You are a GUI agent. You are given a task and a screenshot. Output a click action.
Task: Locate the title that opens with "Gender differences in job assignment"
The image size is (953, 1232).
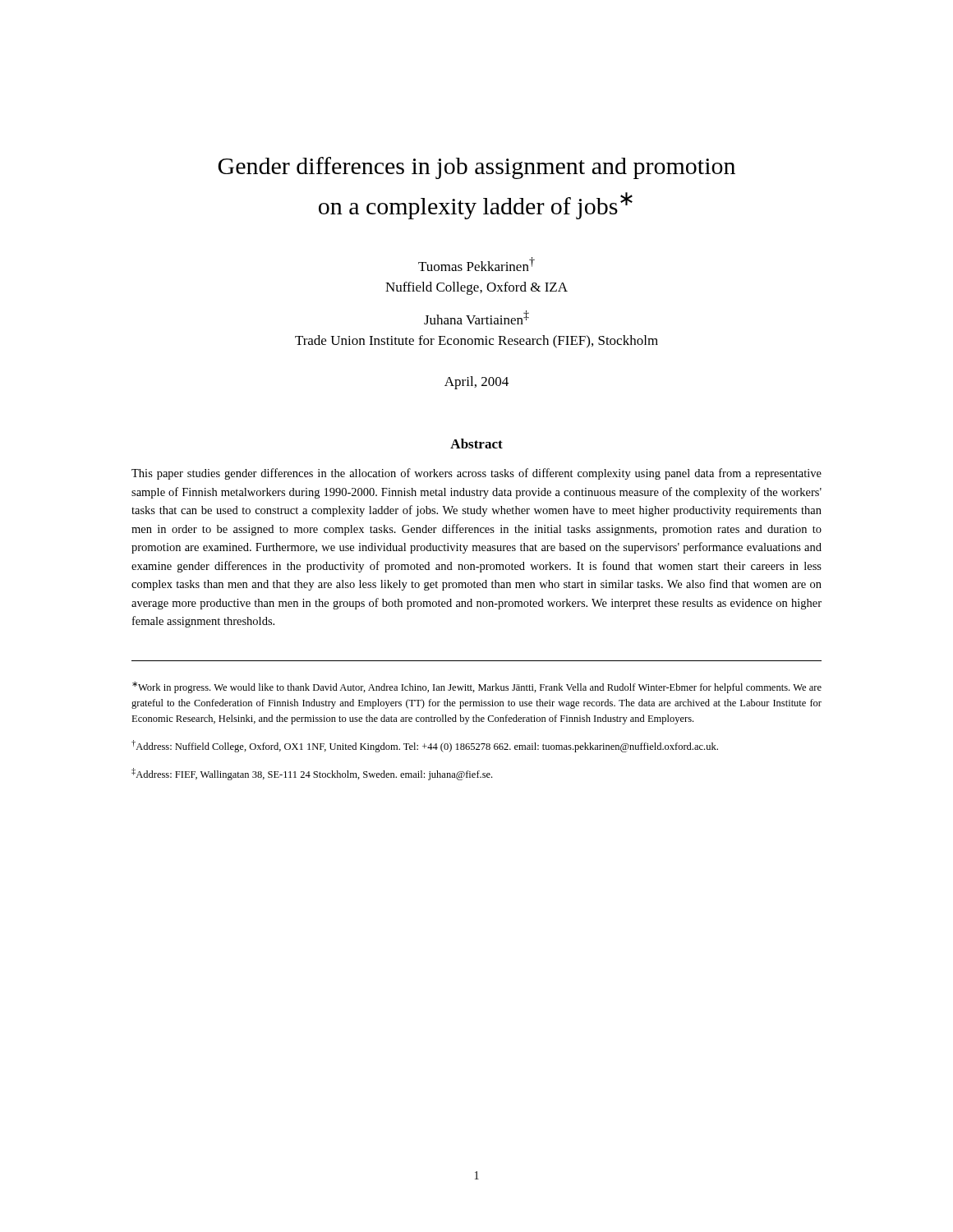[x=476, y=186]
